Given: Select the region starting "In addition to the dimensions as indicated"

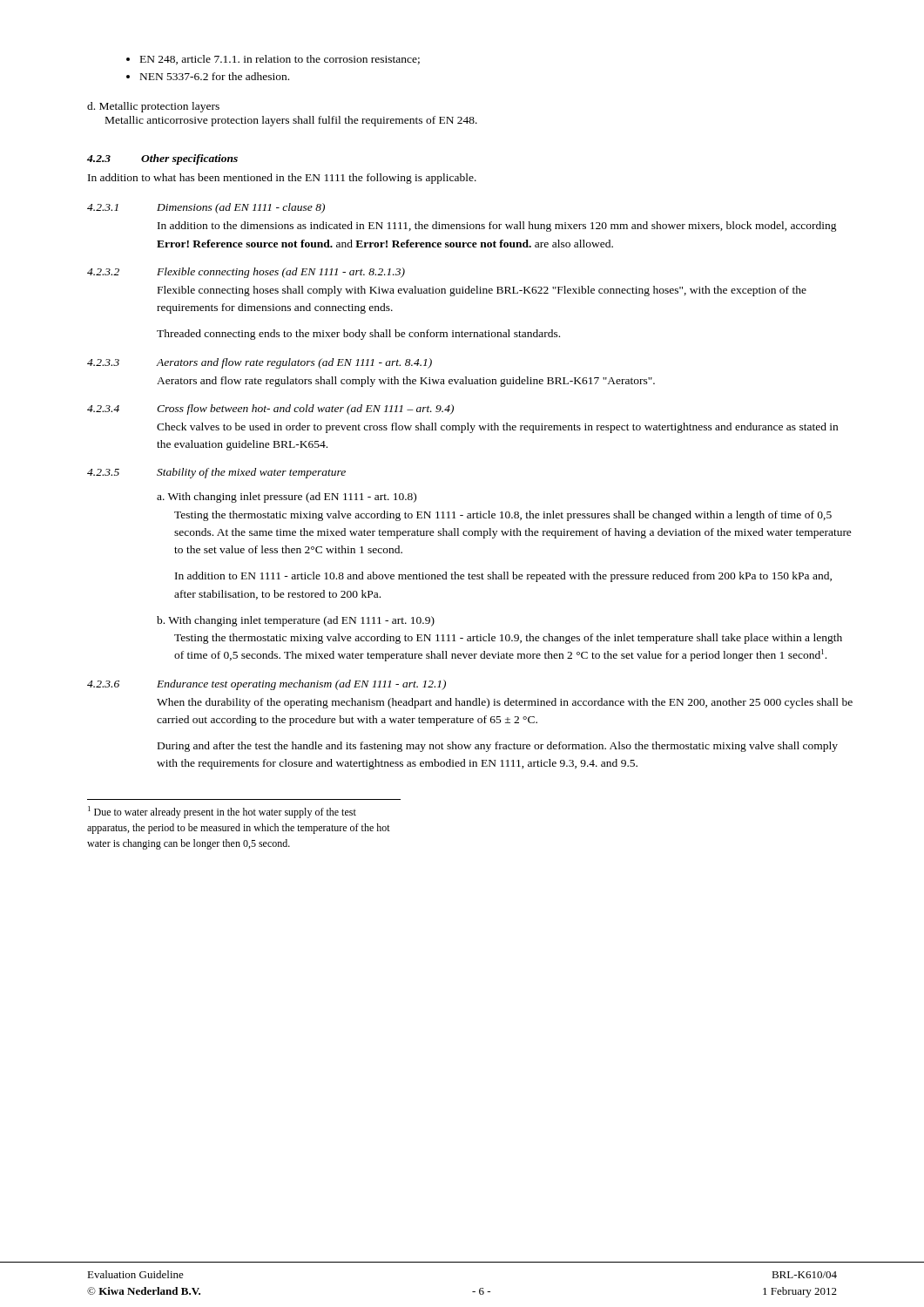Looking at the screenshot, I should (x=497, y=234).
